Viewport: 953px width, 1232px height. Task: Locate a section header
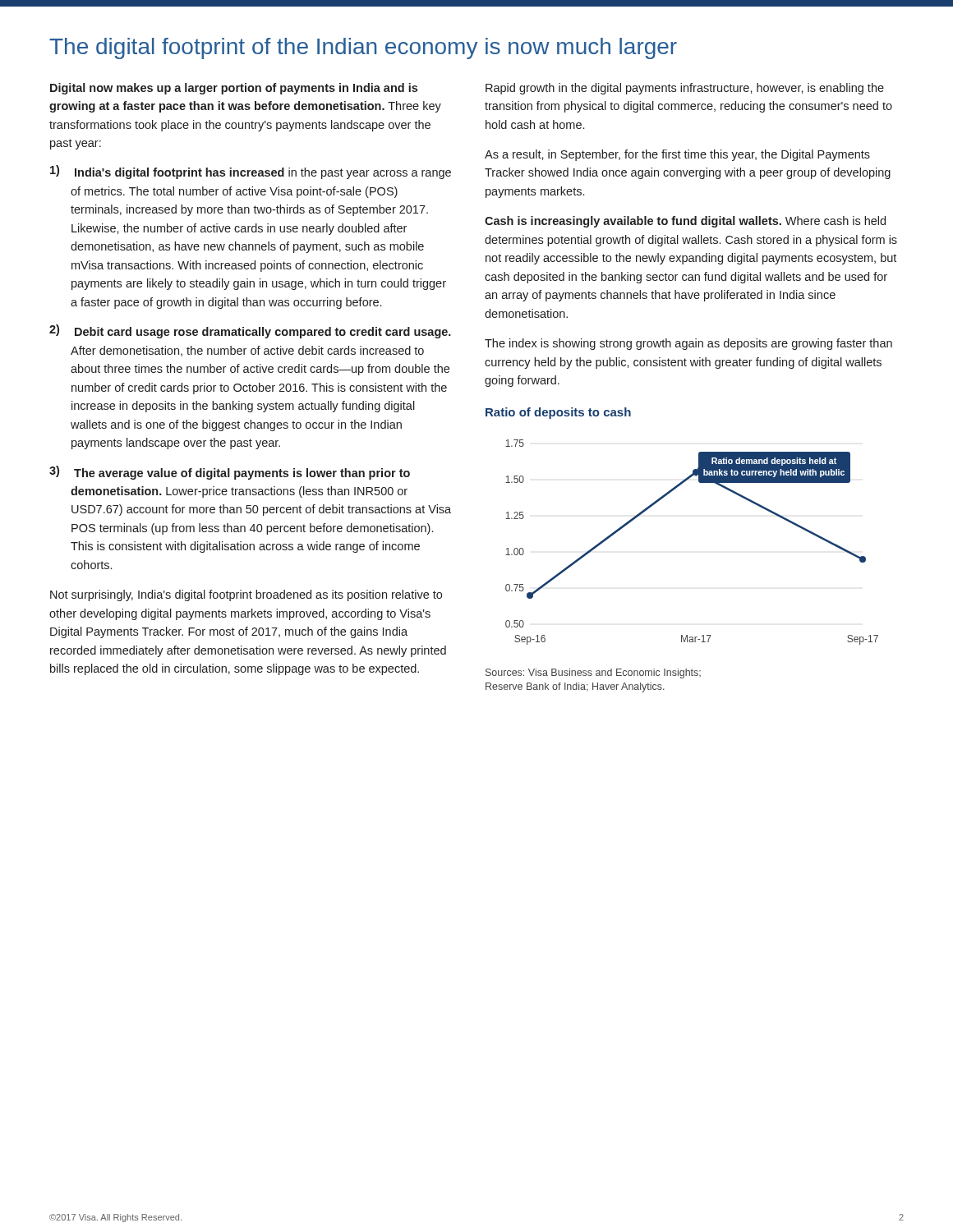pyautogui.click(x=558, y=412)
